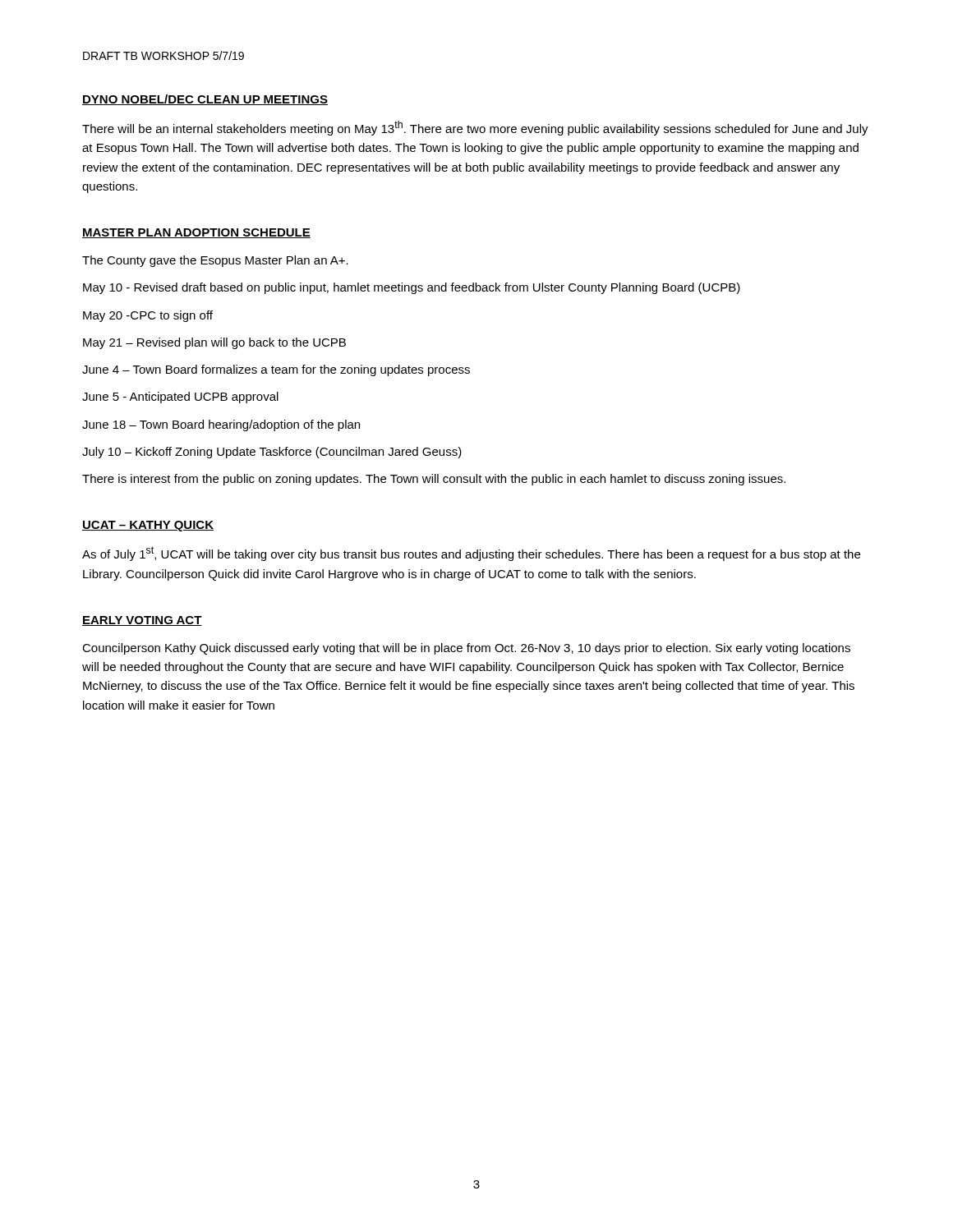Where is the passage that starts "July 10 – Kickoff"?

coord(272,451)
